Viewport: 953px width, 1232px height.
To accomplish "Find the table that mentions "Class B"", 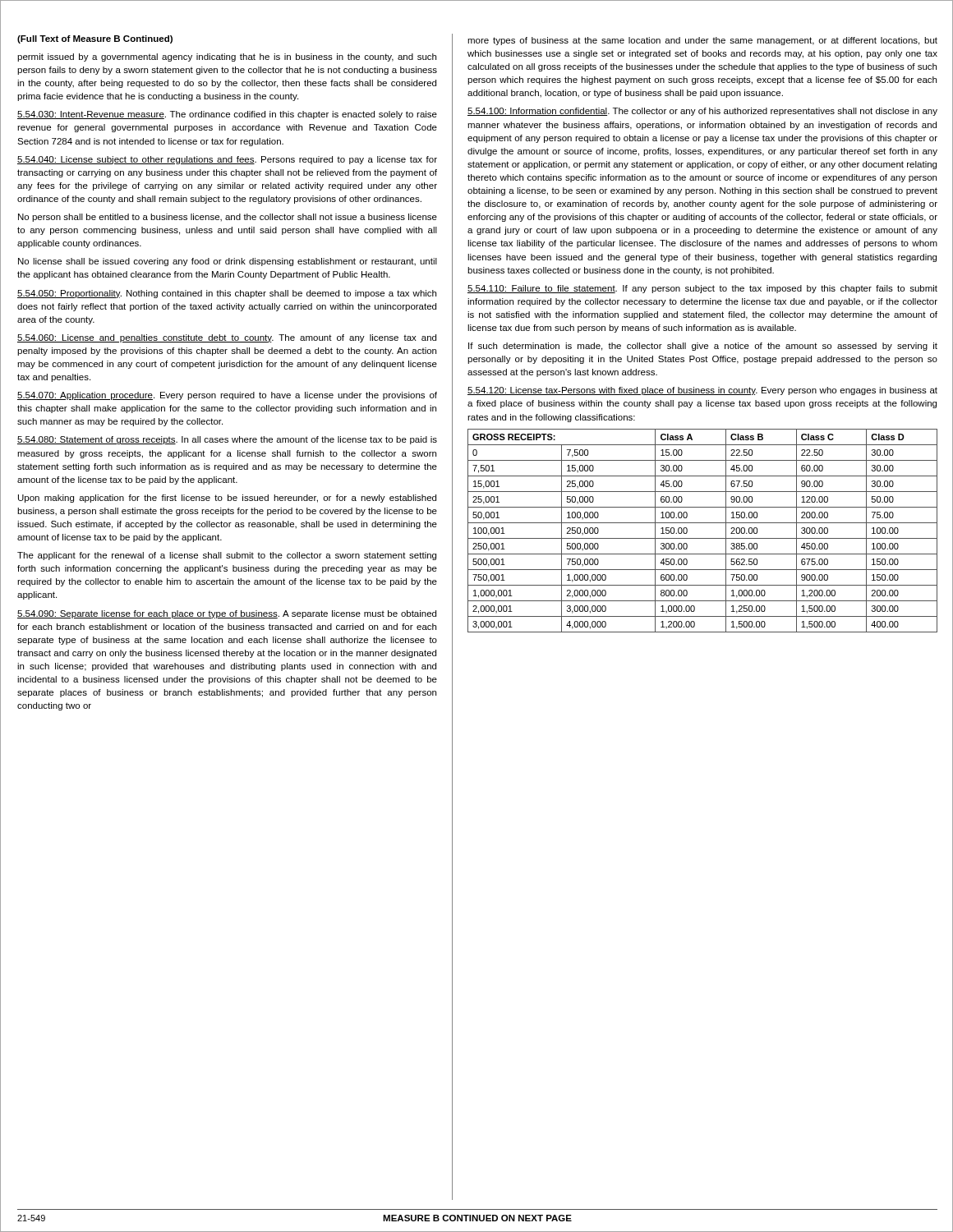I will (702, 530).
